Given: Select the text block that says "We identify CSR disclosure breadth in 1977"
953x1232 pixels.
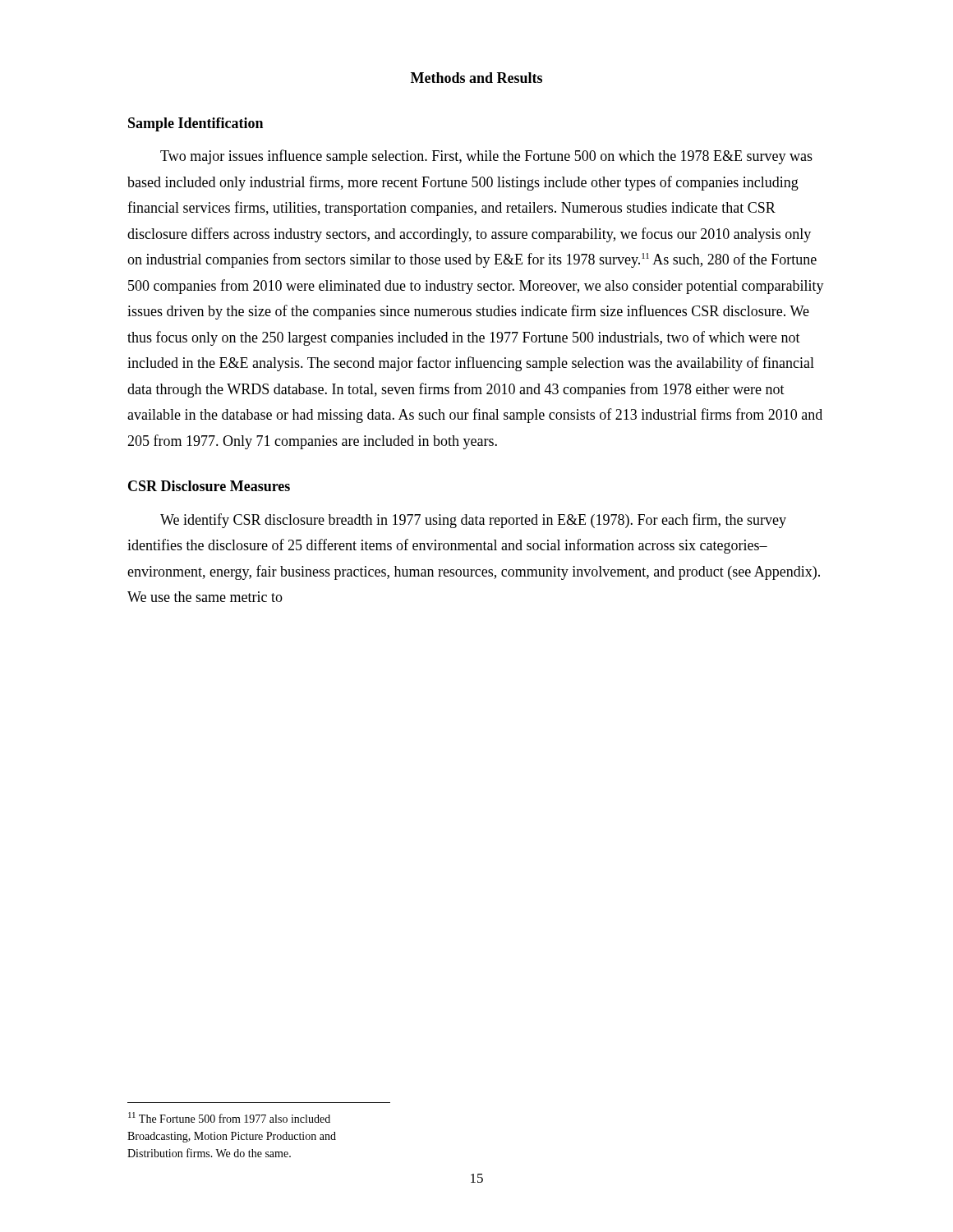Looking at the screenshot, I should click(x=476, y=559).
